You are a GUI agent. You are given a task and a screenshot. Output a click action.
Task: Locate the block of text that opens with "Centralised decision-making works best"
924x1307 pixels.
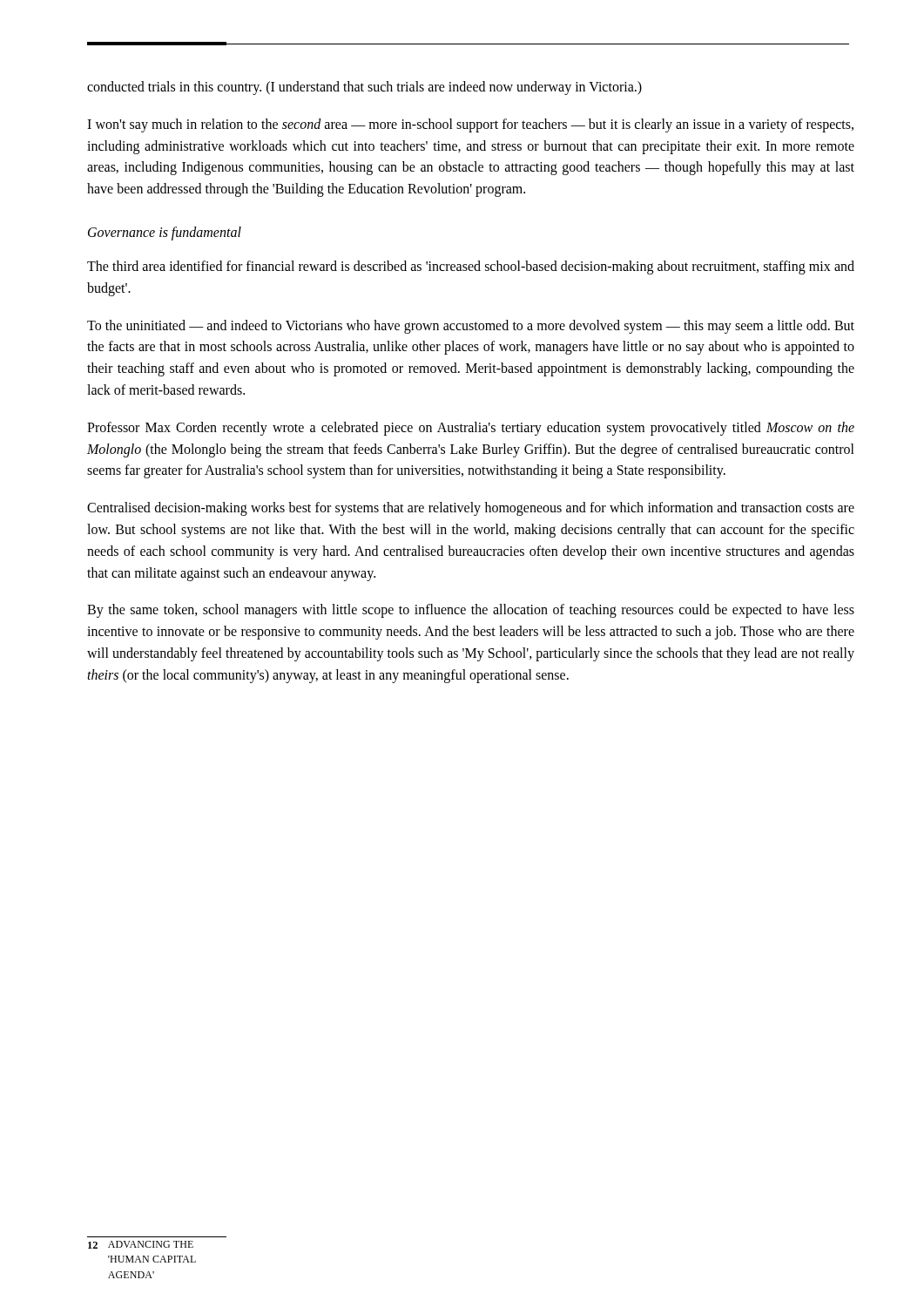tap(471, 540)
